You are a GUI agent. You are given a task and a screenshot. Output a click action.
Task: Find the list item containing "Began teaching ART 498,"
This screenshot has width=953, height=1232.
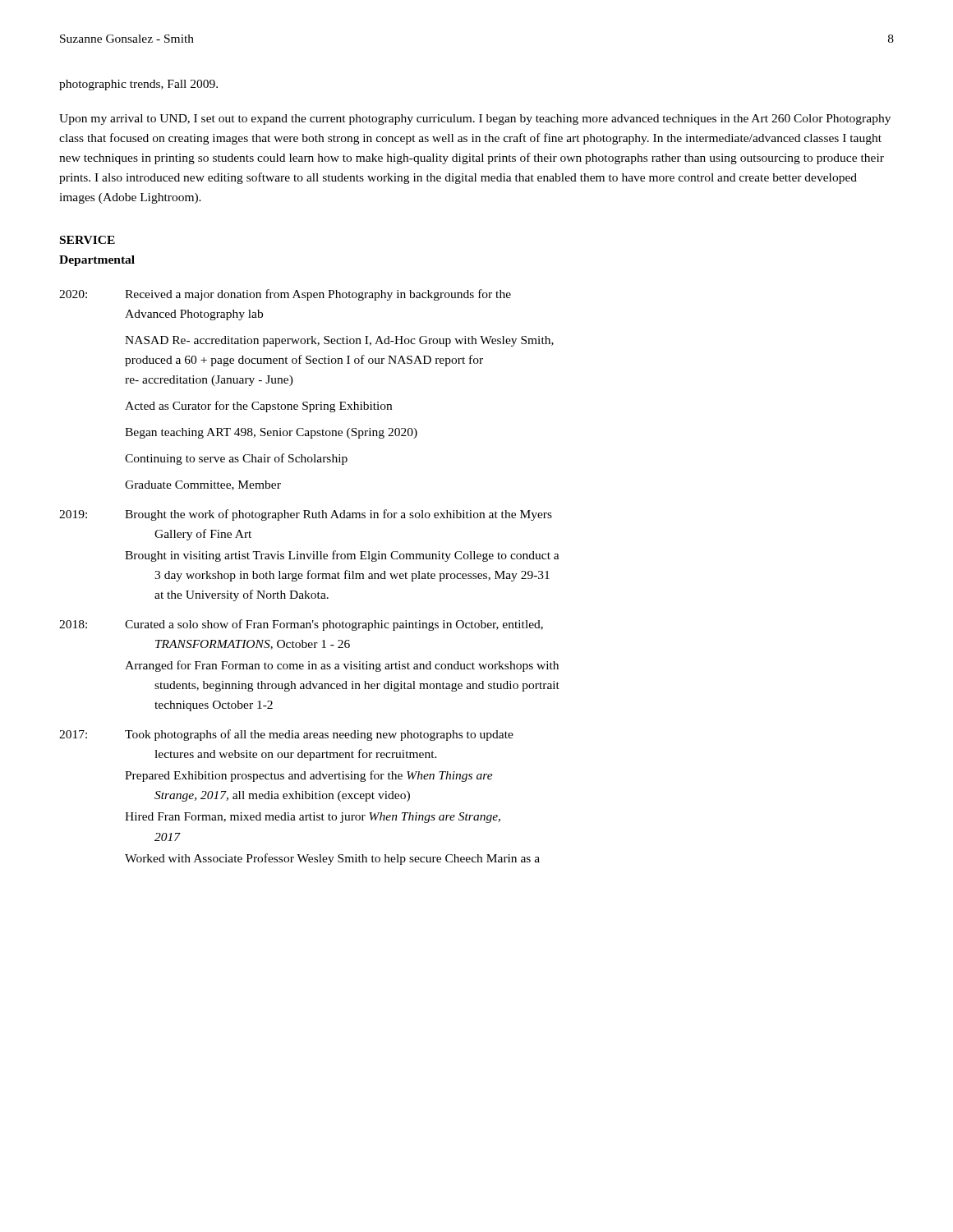271,433
